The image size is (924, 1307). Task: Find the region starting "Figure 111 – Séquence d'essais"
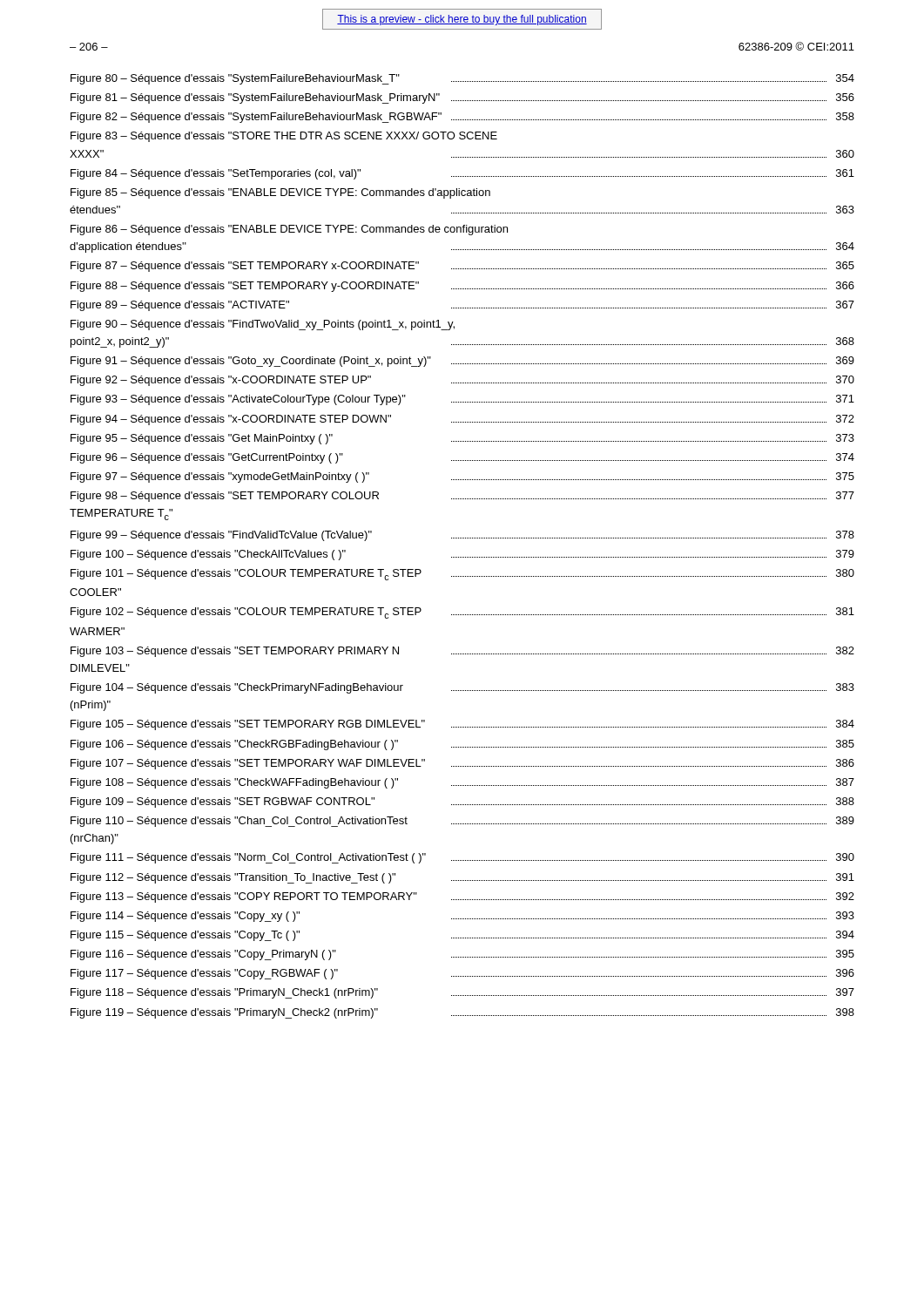coord(462,858)
